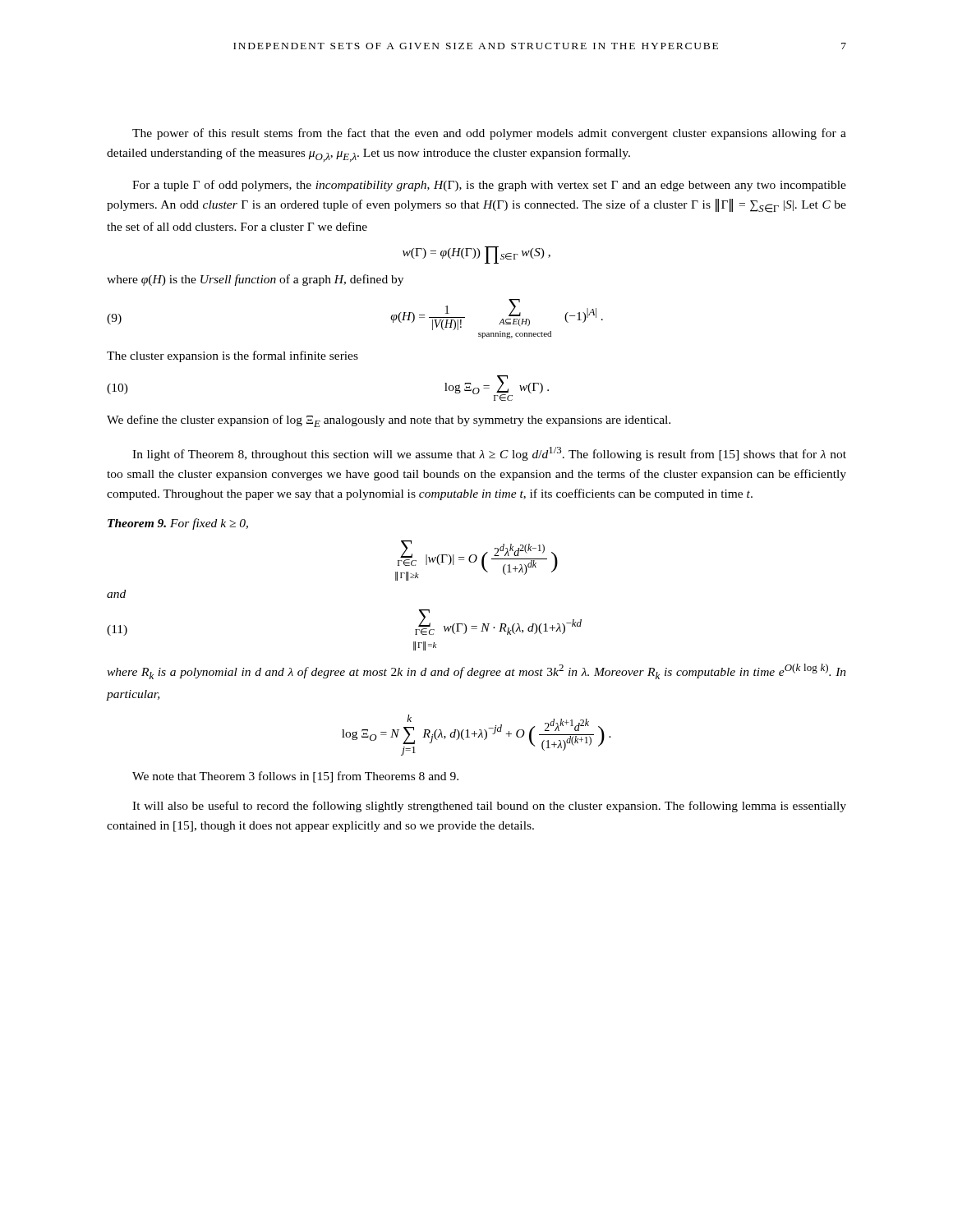
Task: Select the formula that reads "(10) log ΞO = ∑ Γ∈C w(Γ) ."
Action: click(x=476, y=388)
